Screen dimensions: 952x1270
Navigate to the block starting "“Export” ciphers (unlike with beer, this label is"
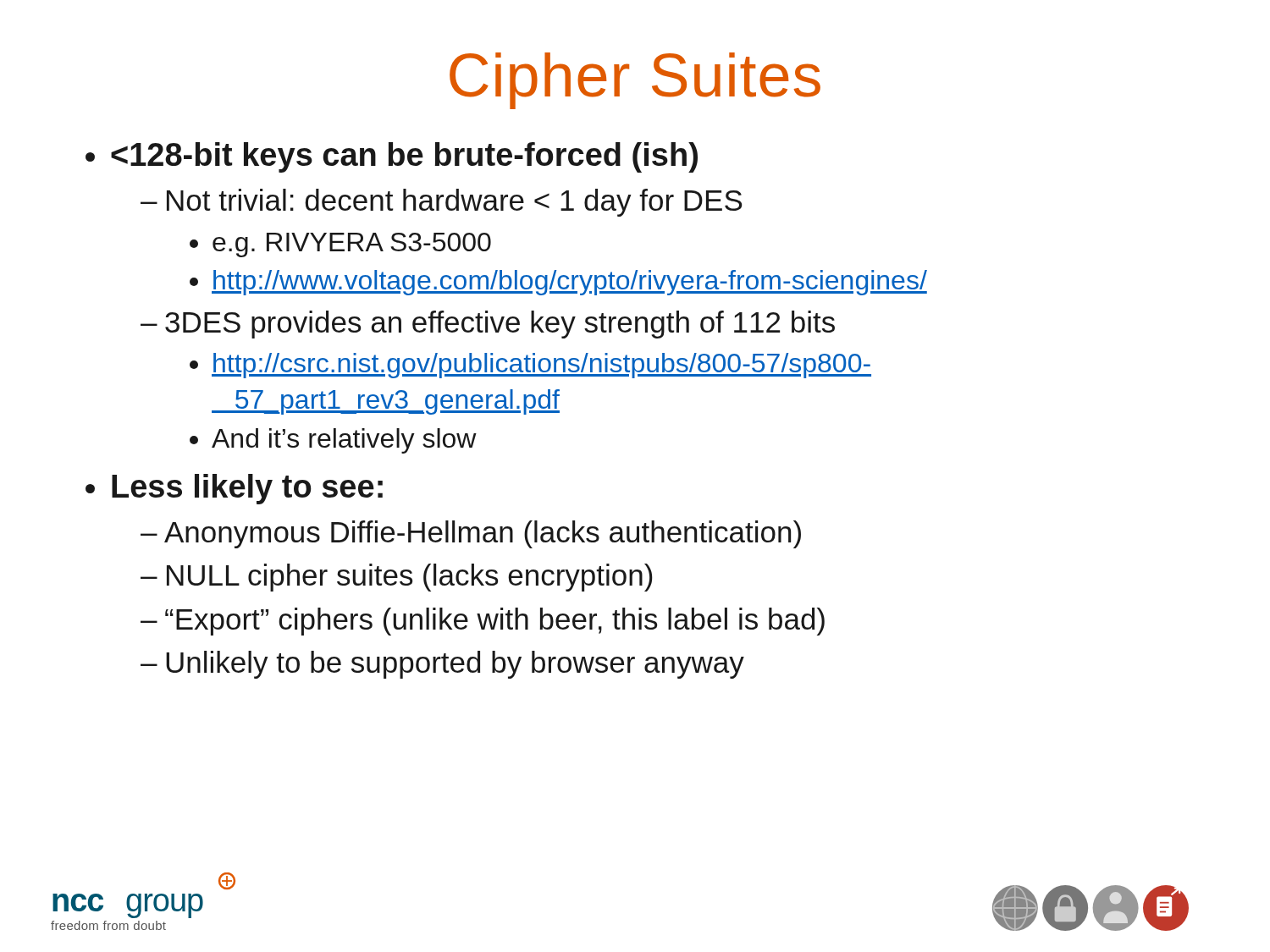[495, 619]
